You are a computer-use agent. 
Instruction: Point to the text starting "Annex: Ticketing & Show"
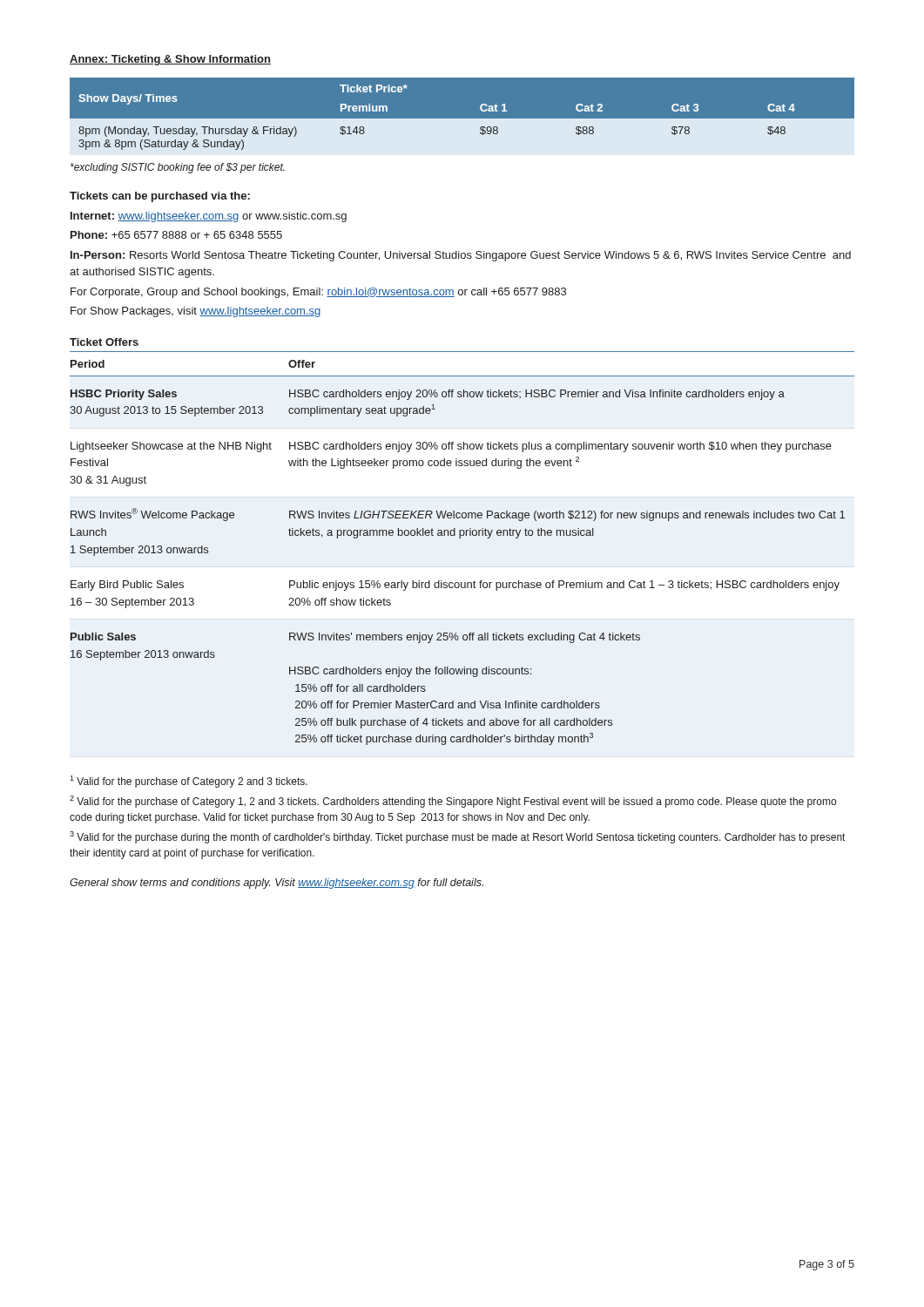170,59
